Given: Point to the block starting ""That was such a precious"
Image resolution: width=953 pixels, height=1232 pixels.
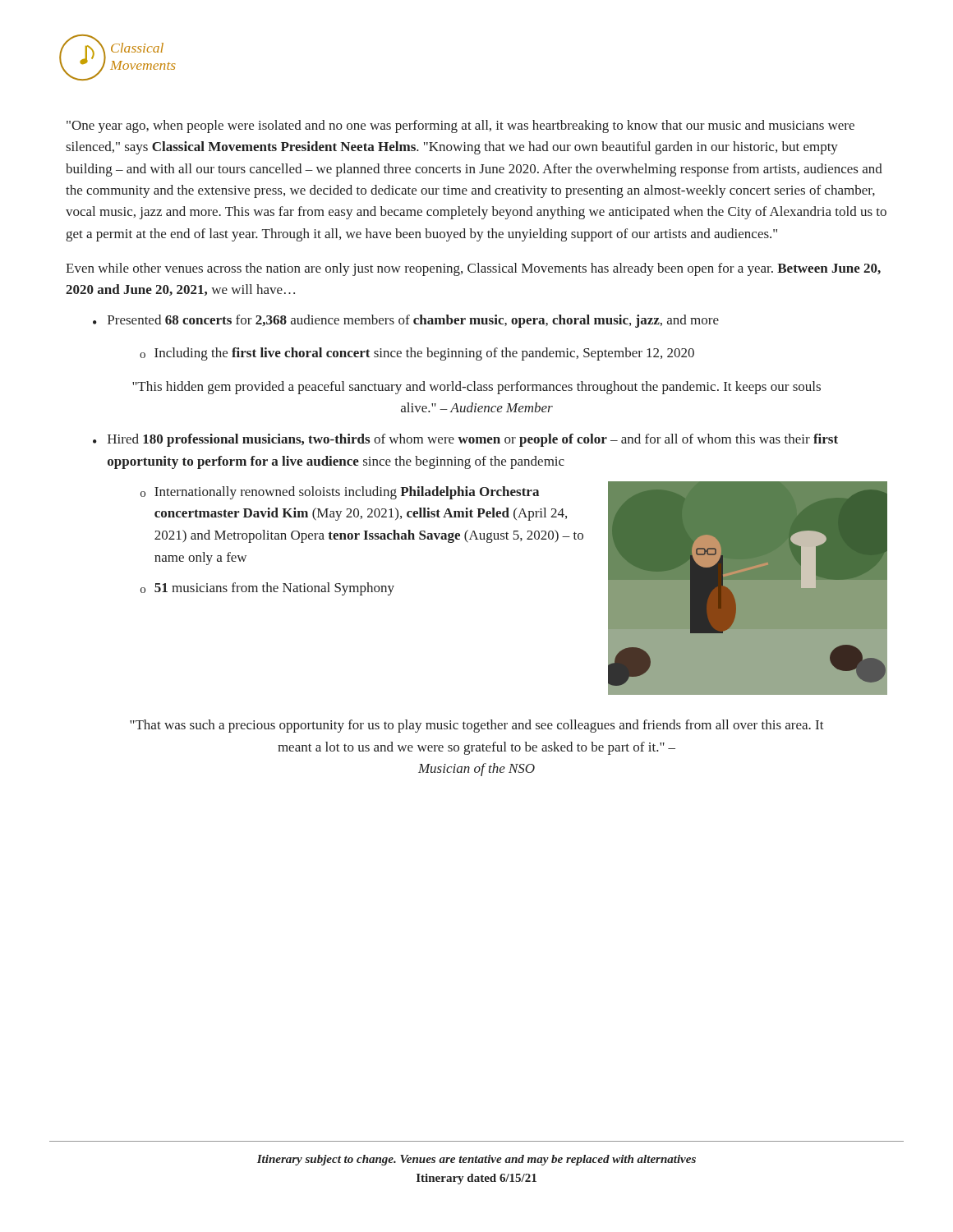Looking at the screenshot, I should 476,747.
